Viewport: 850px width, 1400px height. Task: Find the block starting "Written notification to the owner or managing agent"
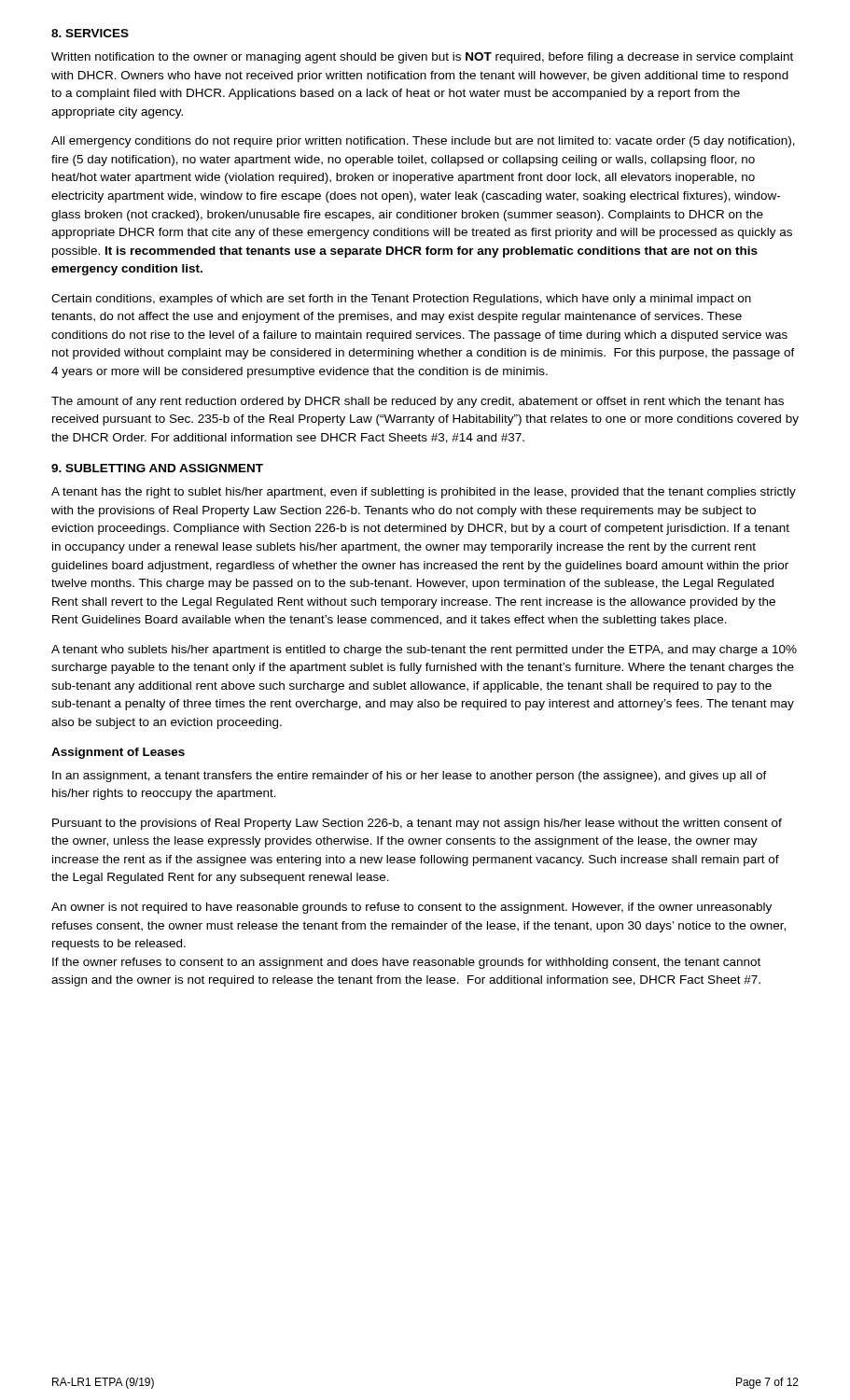(x=422, y=84)
